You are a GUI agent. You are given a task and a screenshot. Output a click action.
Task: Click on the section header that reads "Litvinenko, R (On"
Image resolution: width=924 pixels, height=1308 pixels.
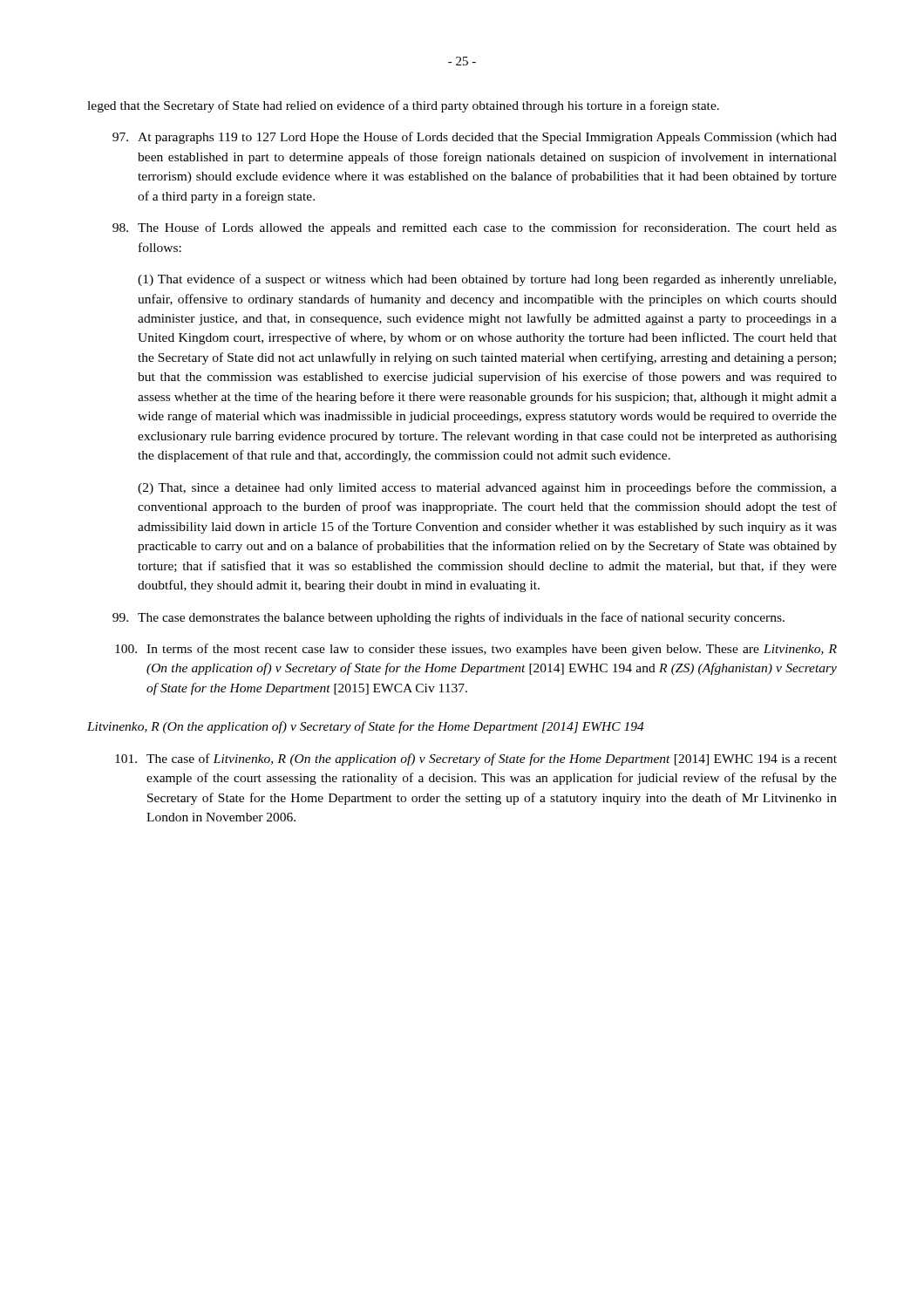(x=366, y=726)
